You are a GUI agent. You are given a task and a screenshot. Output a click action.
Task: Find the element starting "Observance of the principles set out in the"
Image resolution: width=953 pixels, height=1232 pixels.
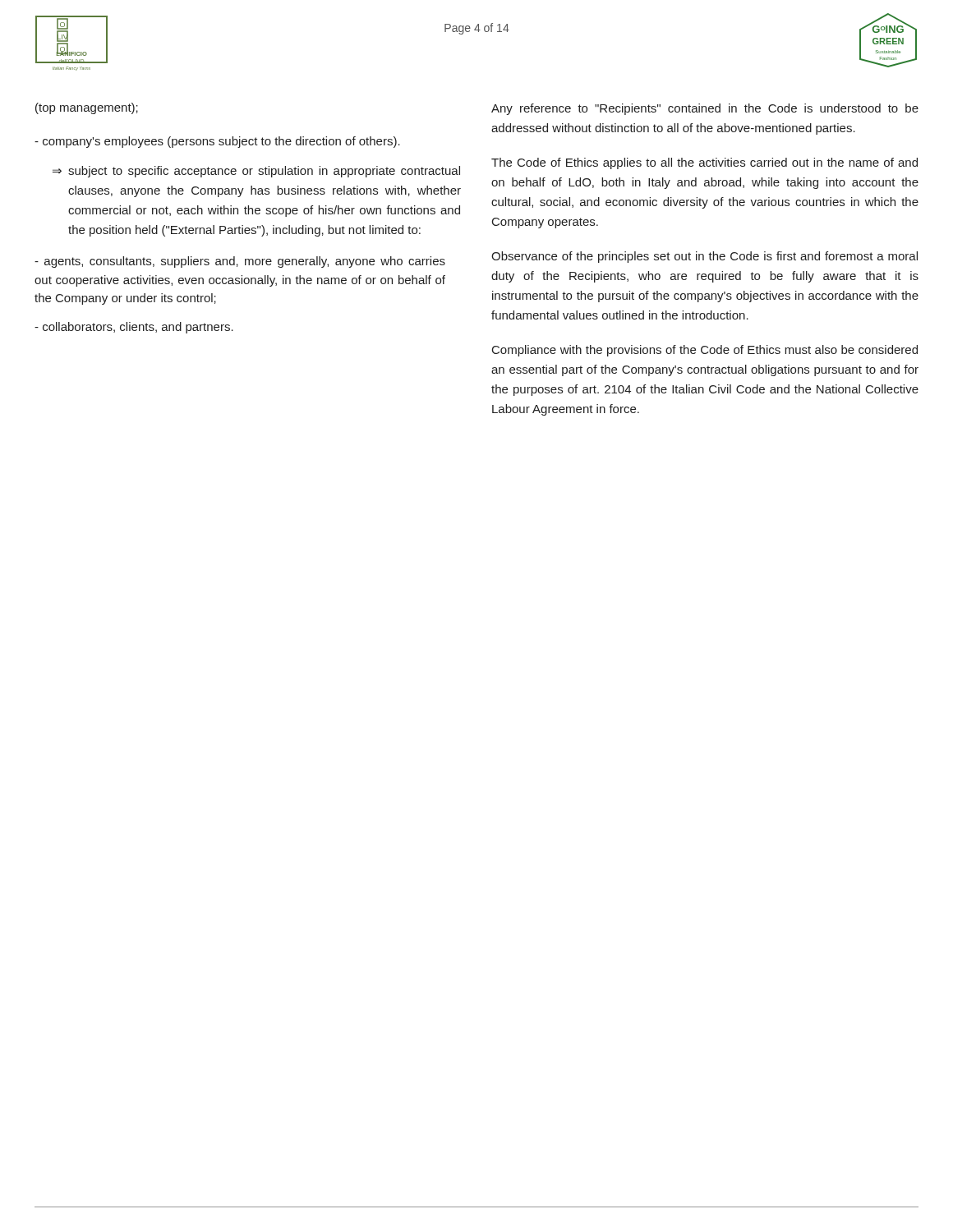point(705,285)
